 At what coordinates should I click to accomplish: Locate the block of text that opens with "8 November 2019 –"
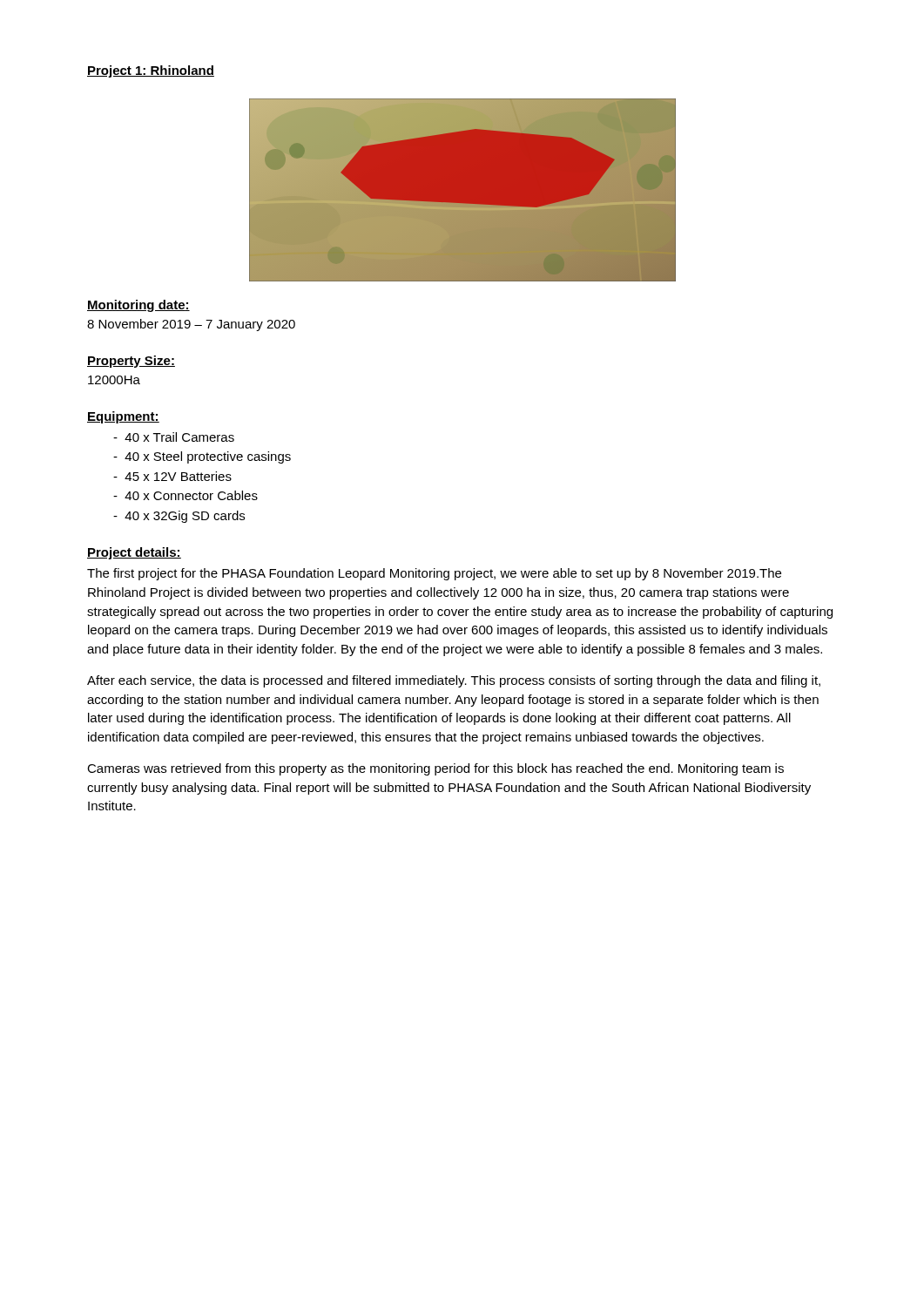[191, 324]
